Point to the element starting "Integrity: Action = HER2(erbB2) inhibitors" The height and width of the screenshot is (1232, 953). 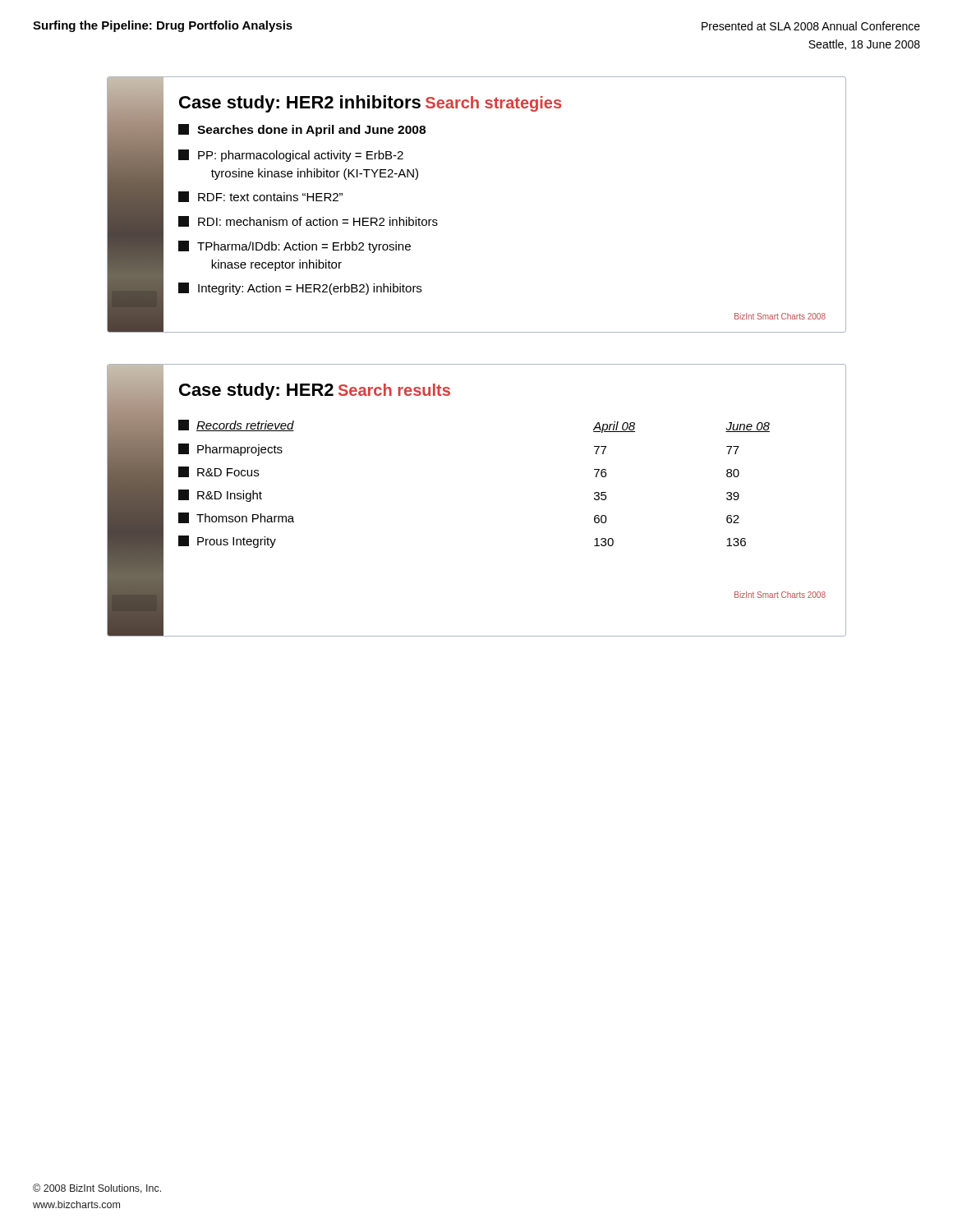(x=300, y=288)
